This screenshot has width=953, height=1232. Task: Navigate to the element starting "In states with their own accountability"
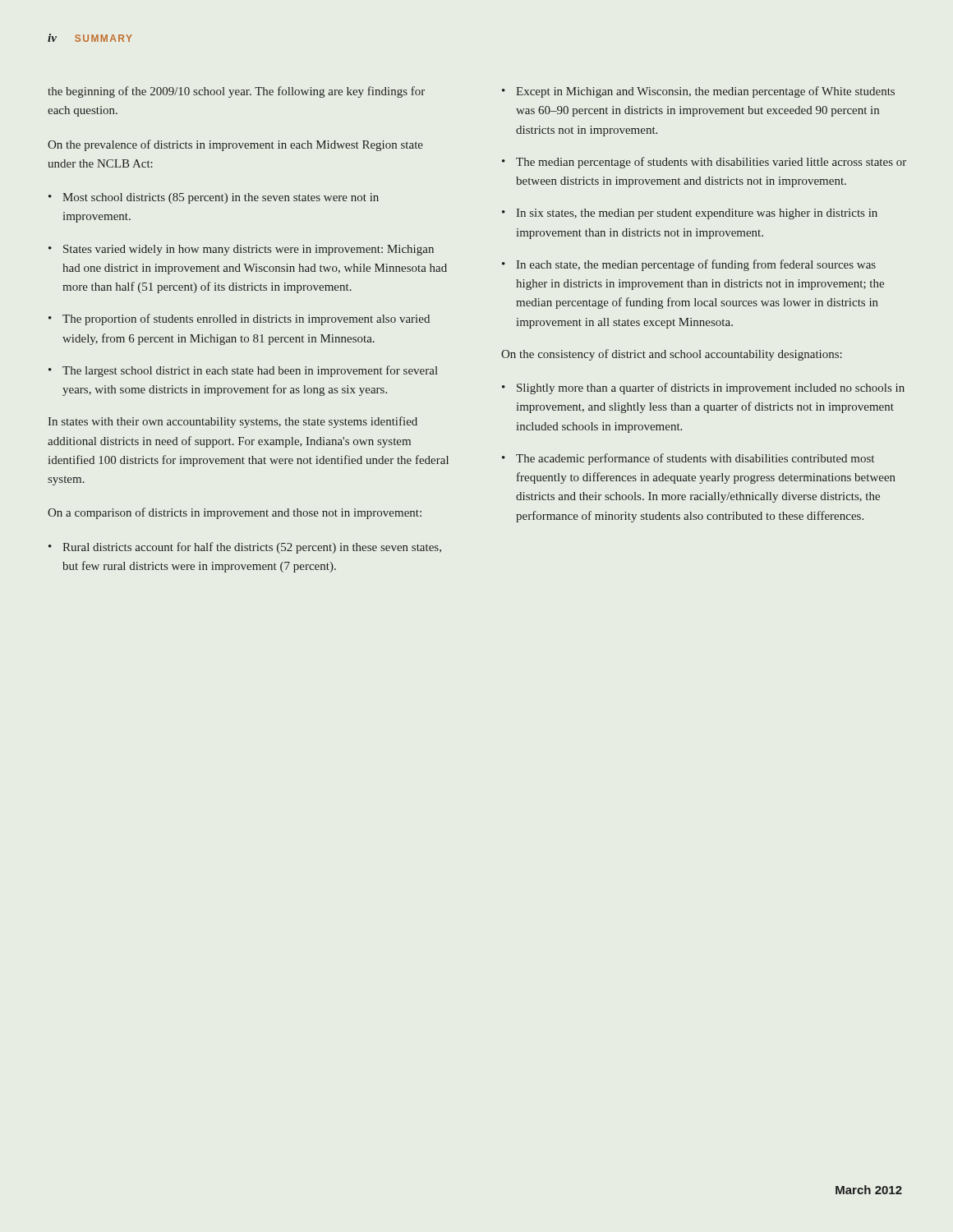coord(248,450)
